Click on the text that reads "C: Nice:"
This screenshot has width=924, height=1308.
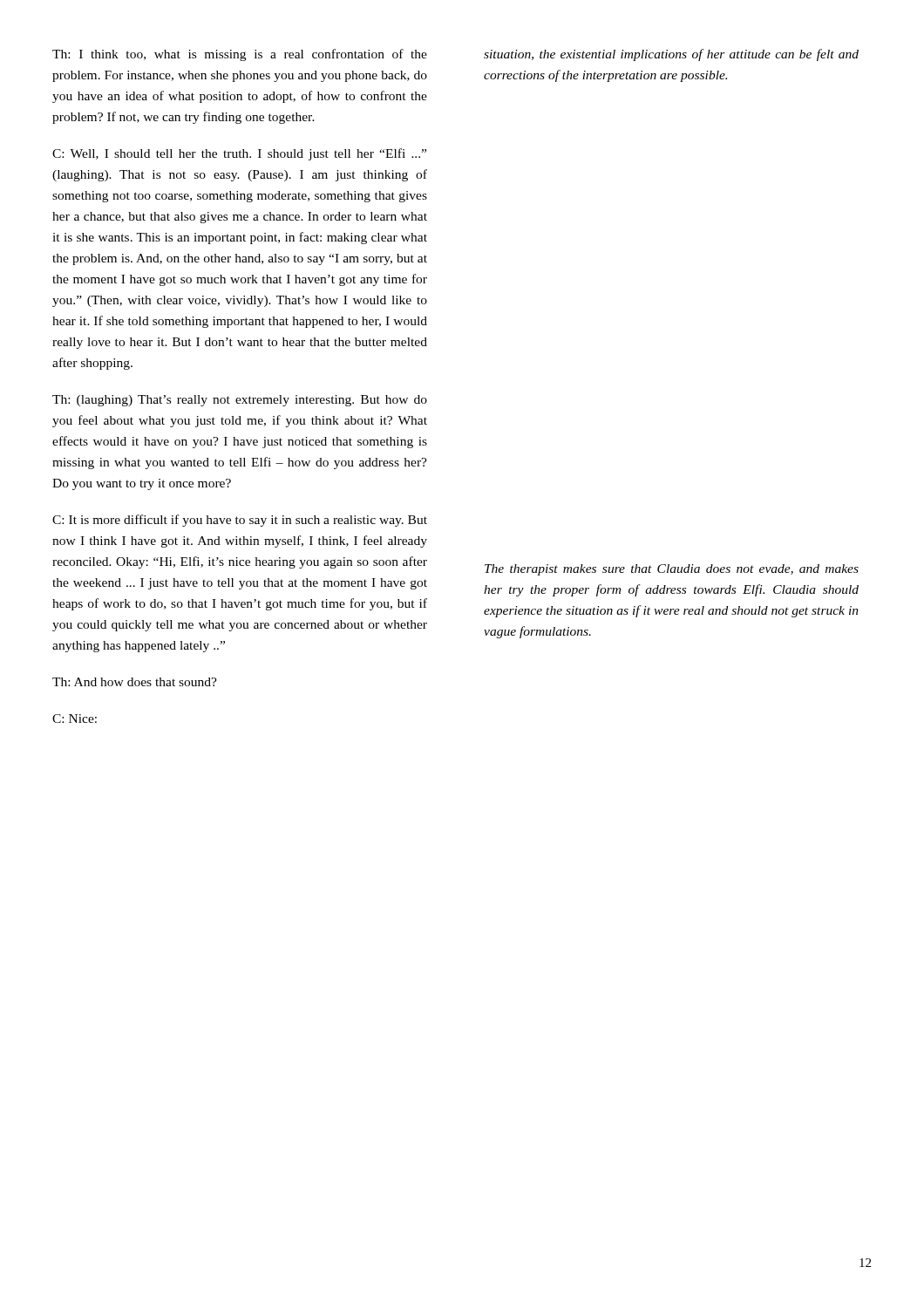[75, 718]
